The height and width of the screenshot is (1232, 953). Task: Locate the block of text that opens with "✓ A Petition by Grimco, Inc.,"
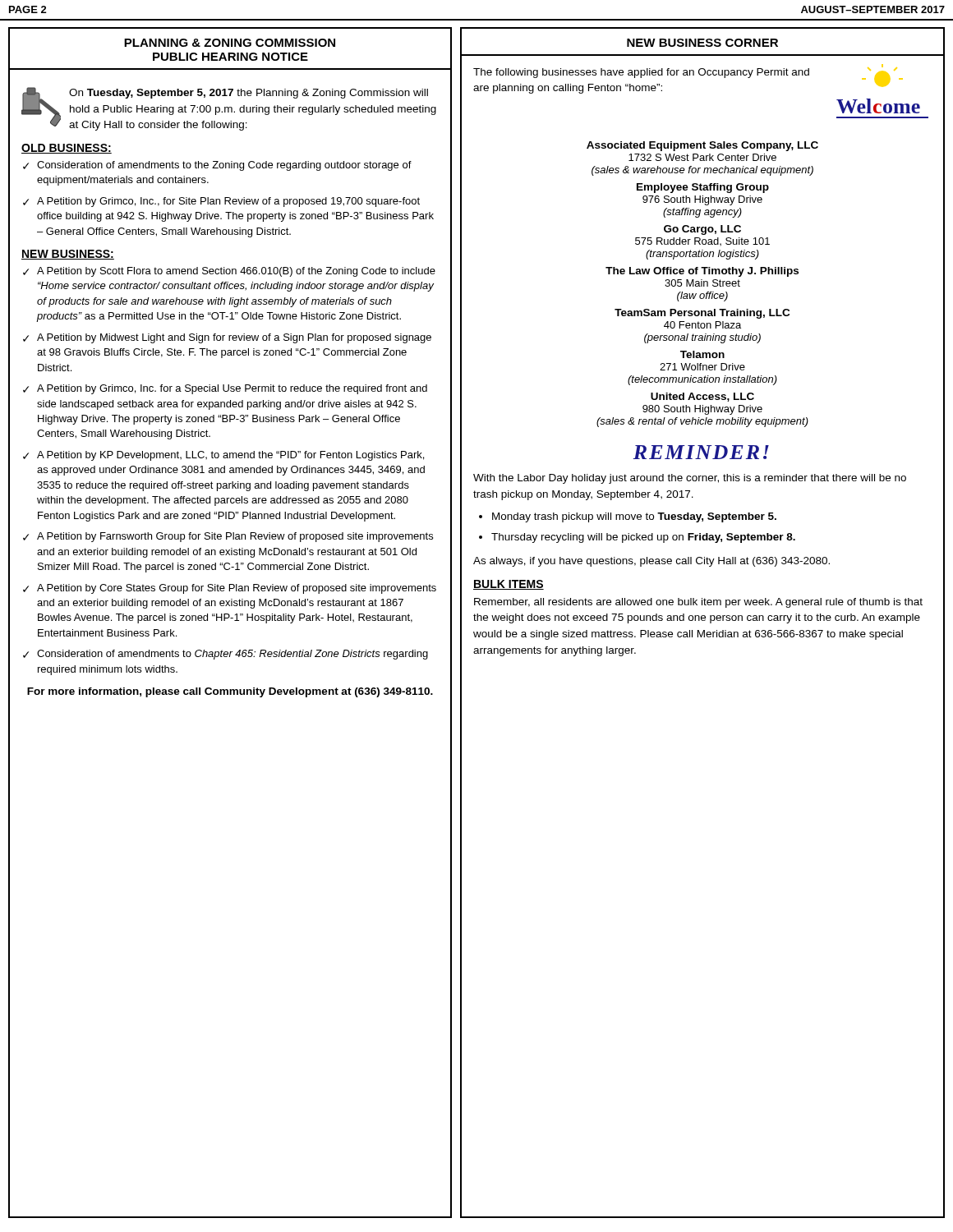230,216
